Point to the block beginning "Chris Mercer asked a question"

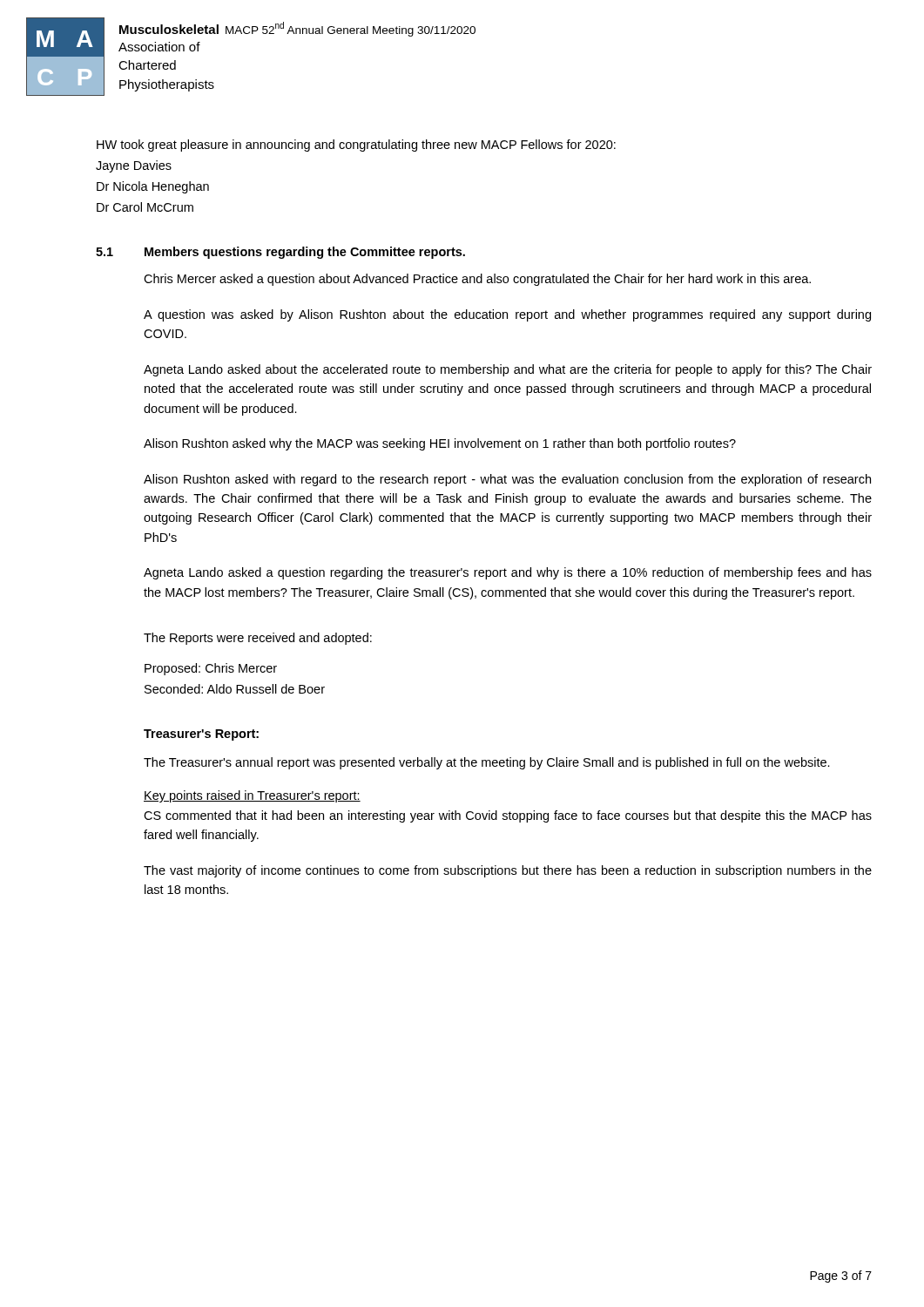tap(478, 279)
